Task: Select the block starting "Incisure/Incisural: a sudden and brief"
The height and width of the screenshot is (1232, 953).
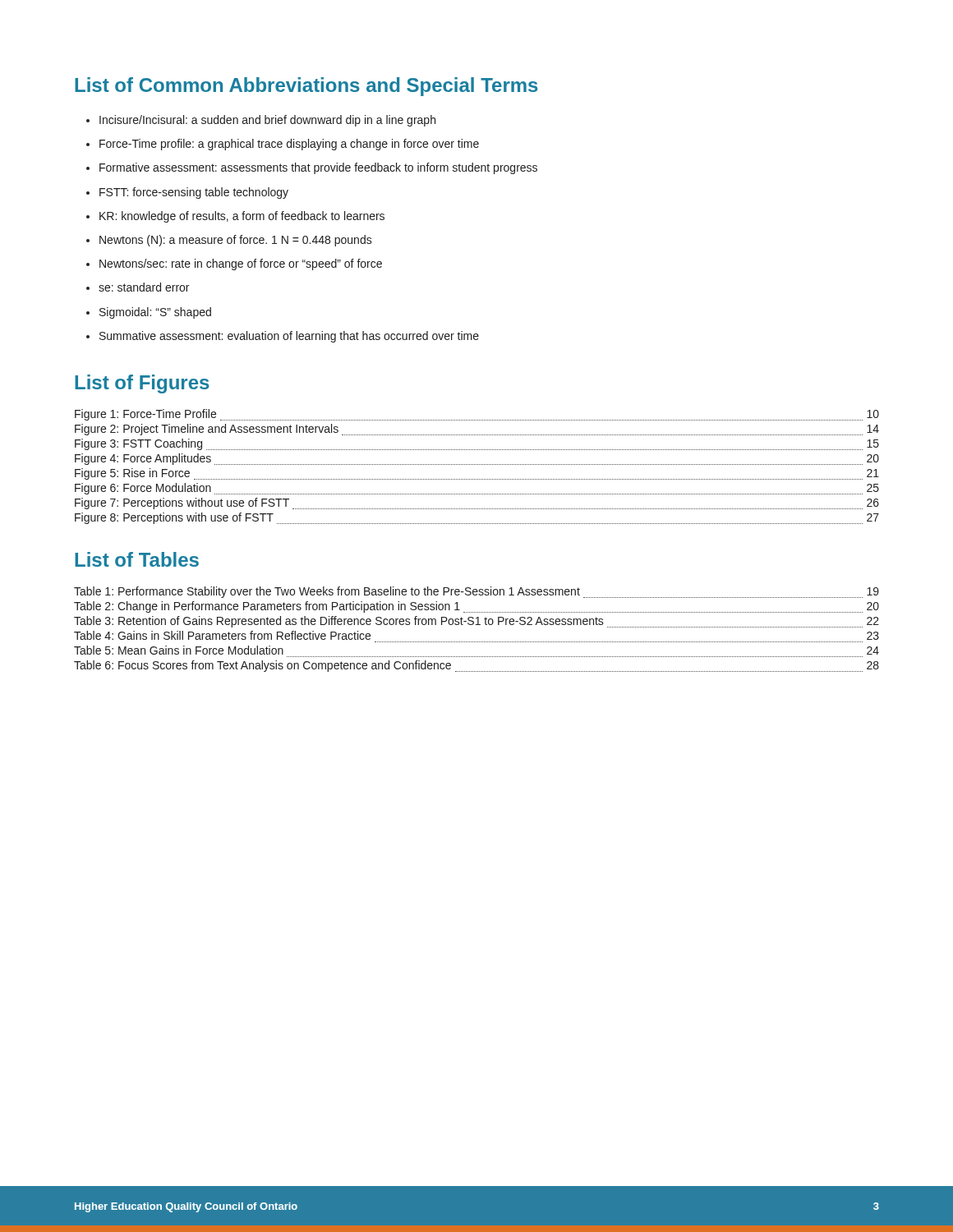Action: [x=267, y=121]
